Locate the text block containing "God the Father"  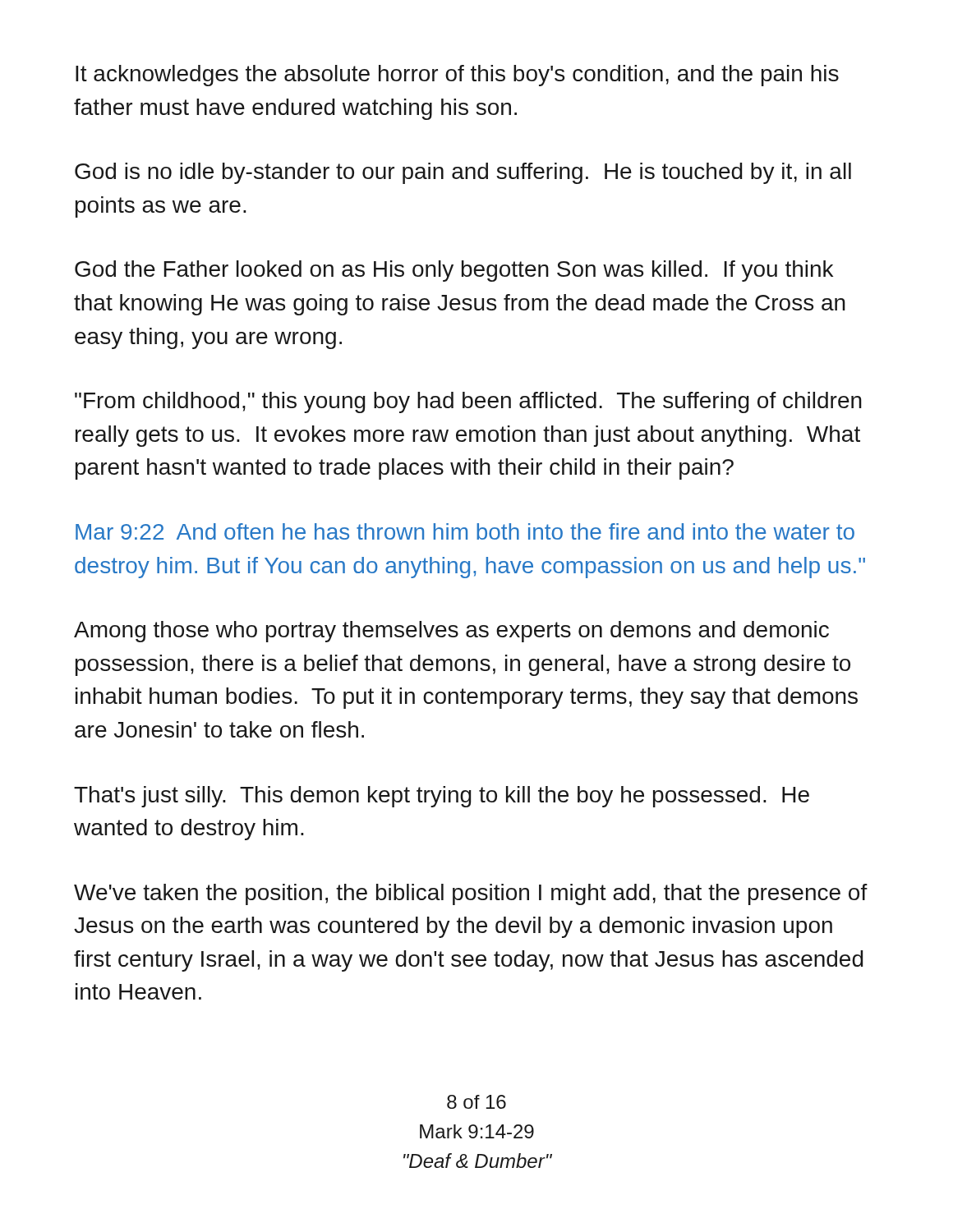[460, 303]
